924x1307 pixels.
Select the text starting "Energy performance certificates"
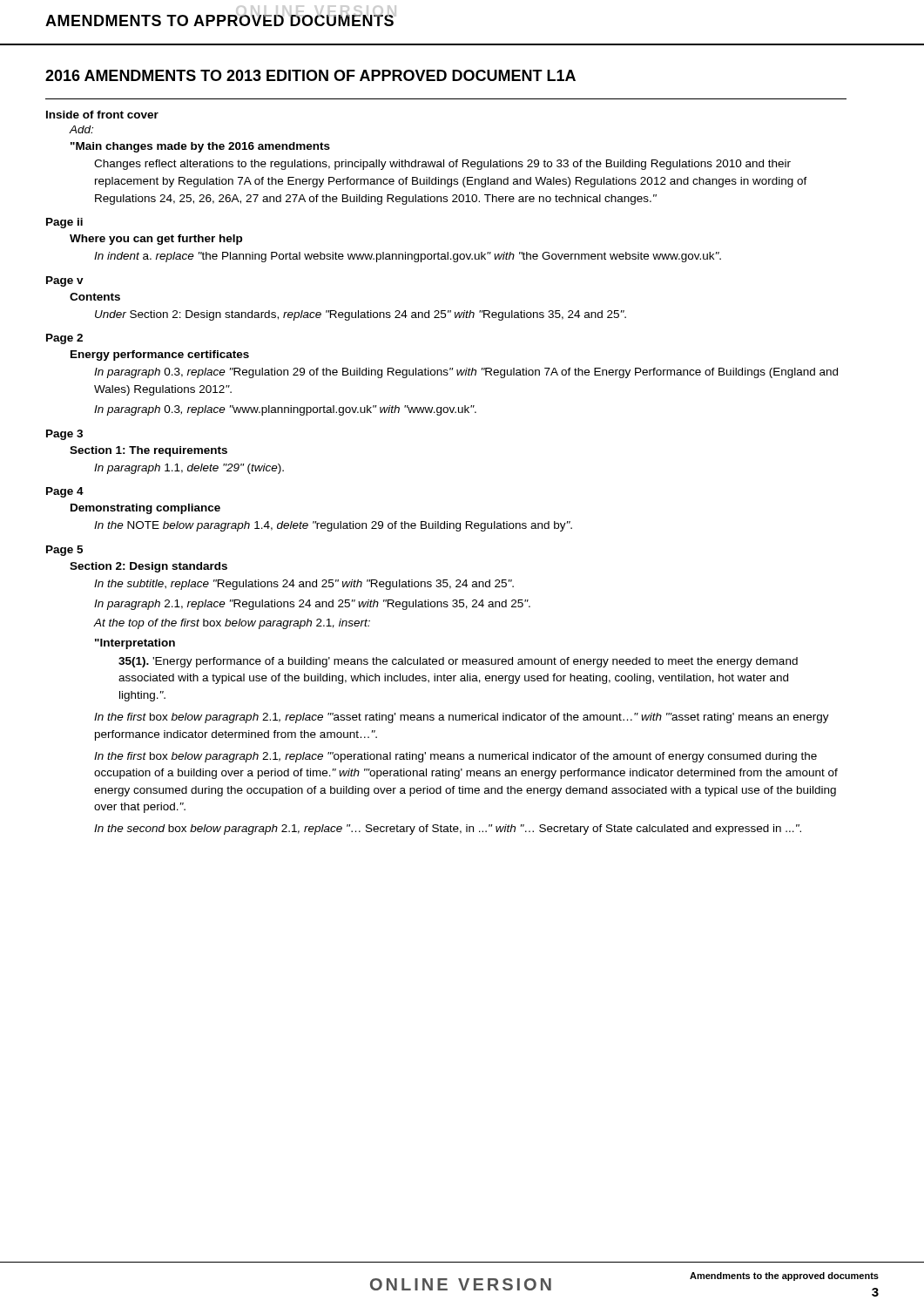tap(160, 354)
